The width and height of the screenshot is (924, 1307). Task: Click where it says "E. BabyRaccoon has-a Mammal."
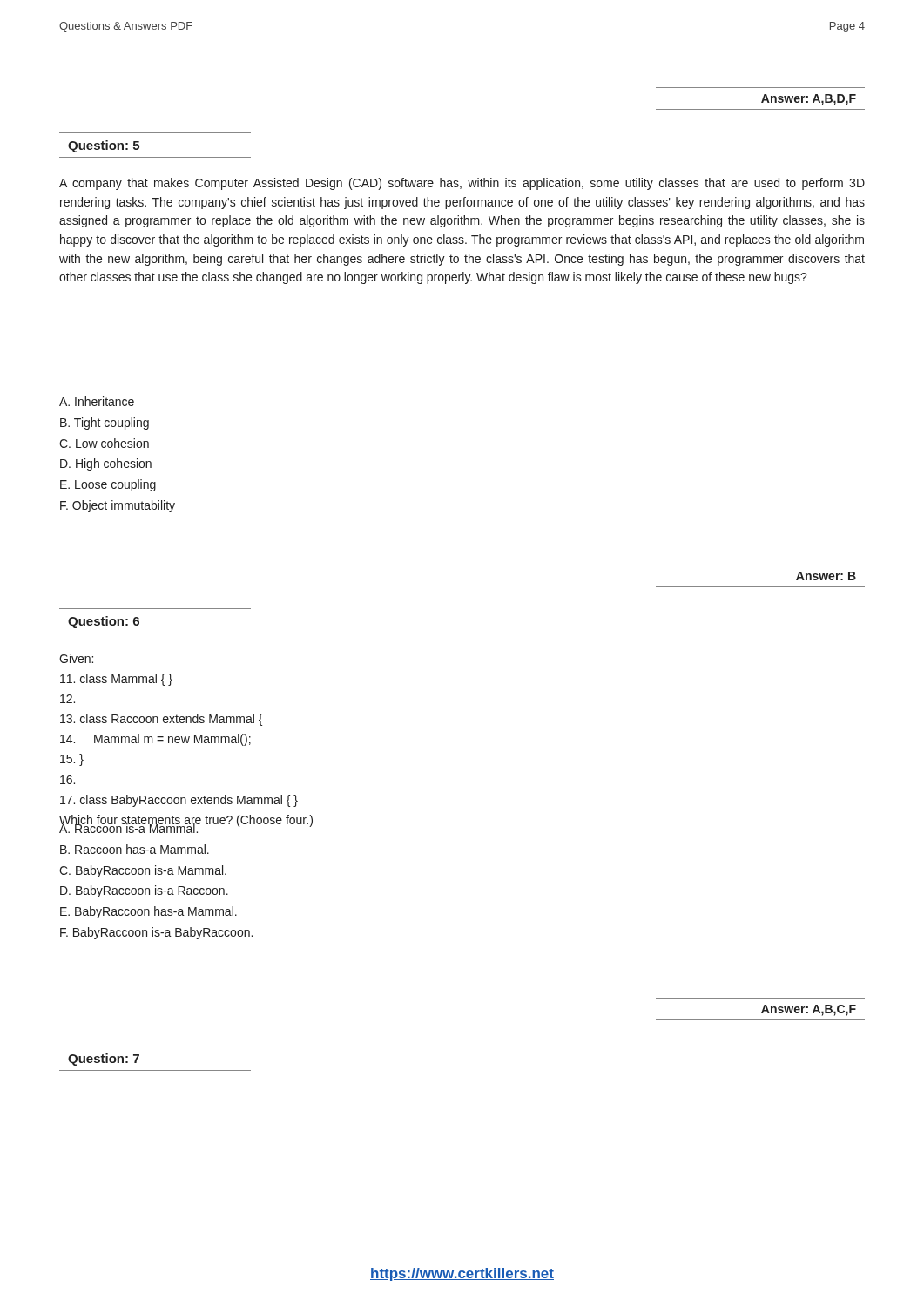148,912
